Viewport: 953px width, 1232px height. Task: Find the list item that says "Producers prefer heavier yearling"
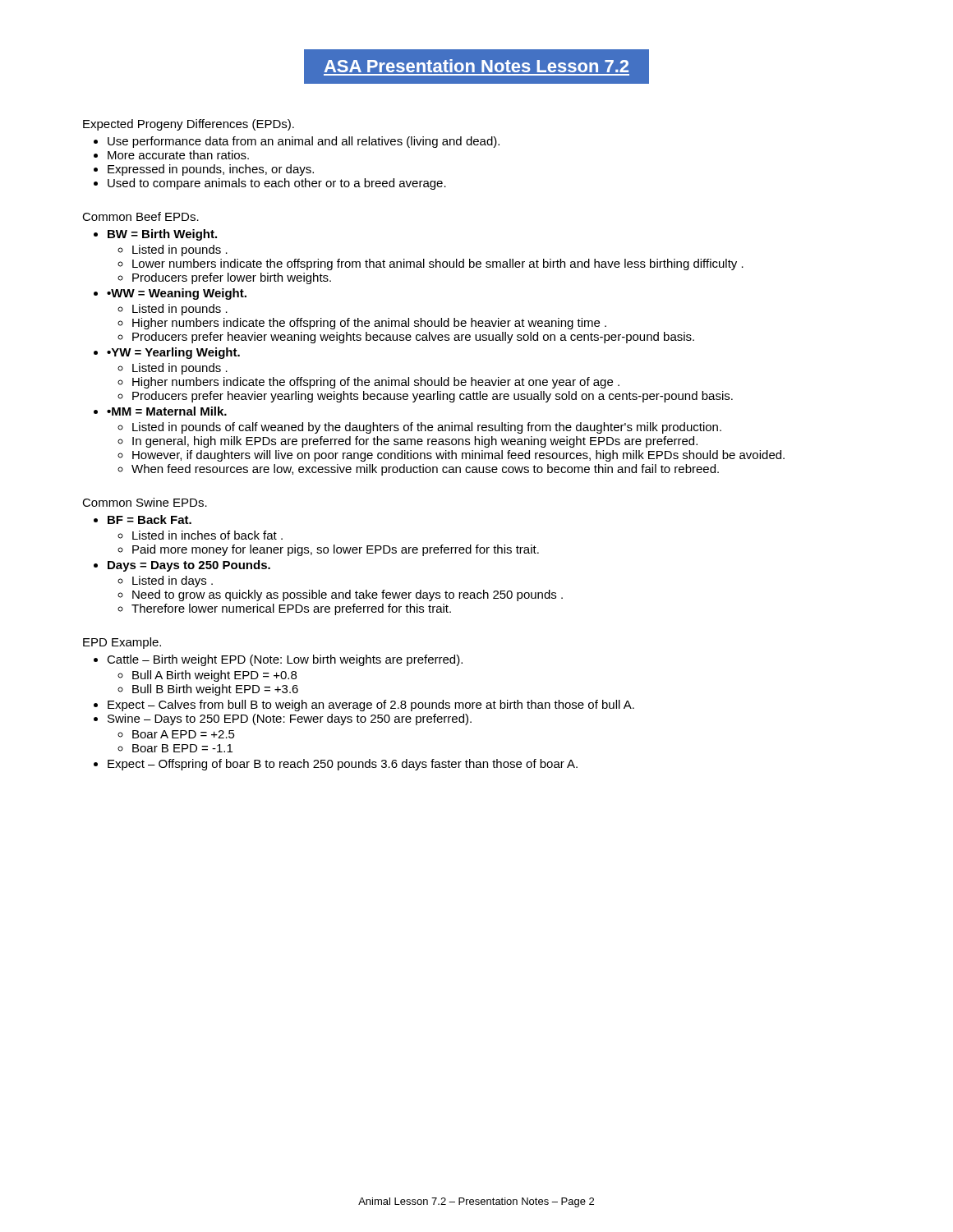pos(501,395)
